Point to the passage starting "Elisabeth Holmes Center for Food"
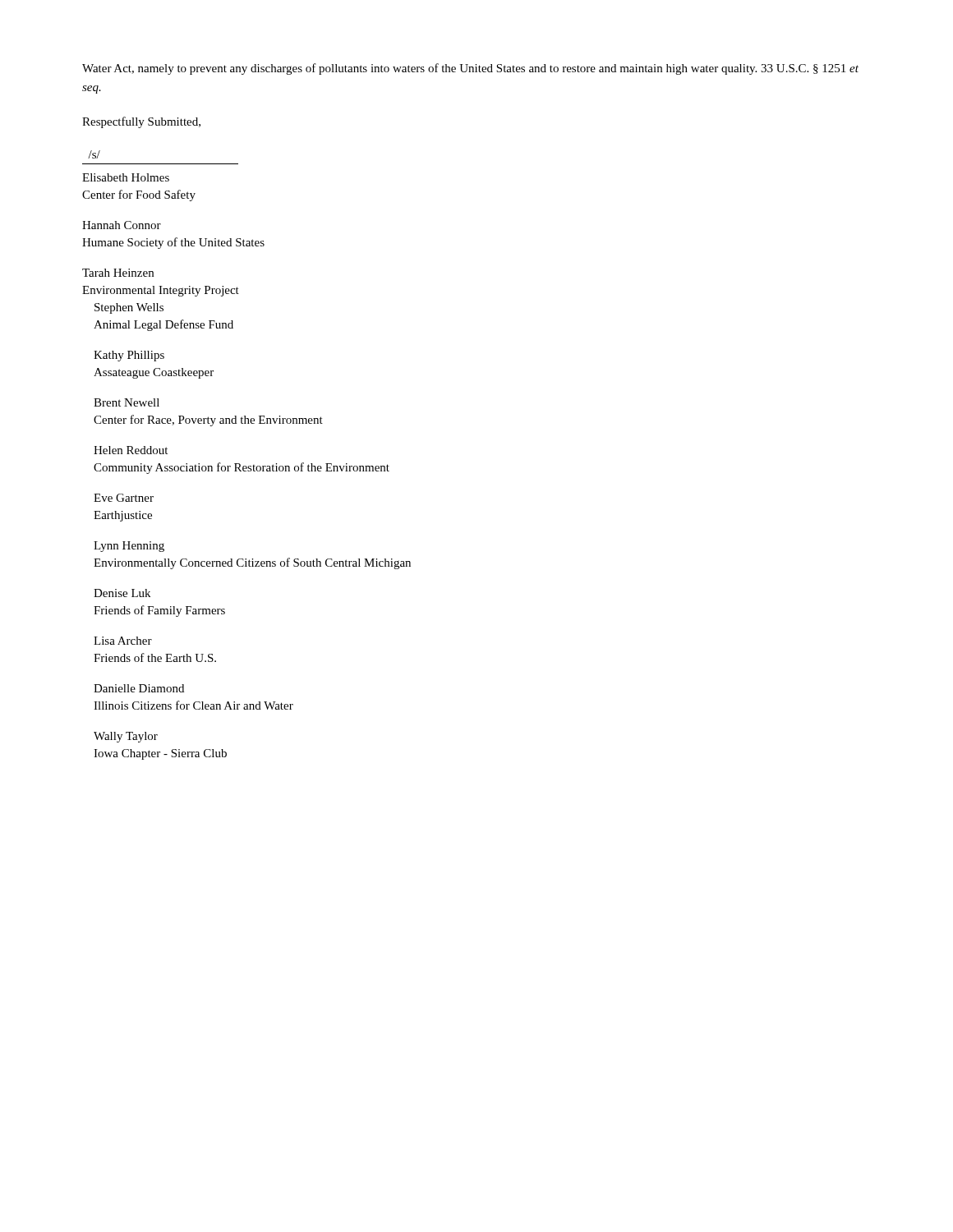953x1232 pixels. (126, 177)
